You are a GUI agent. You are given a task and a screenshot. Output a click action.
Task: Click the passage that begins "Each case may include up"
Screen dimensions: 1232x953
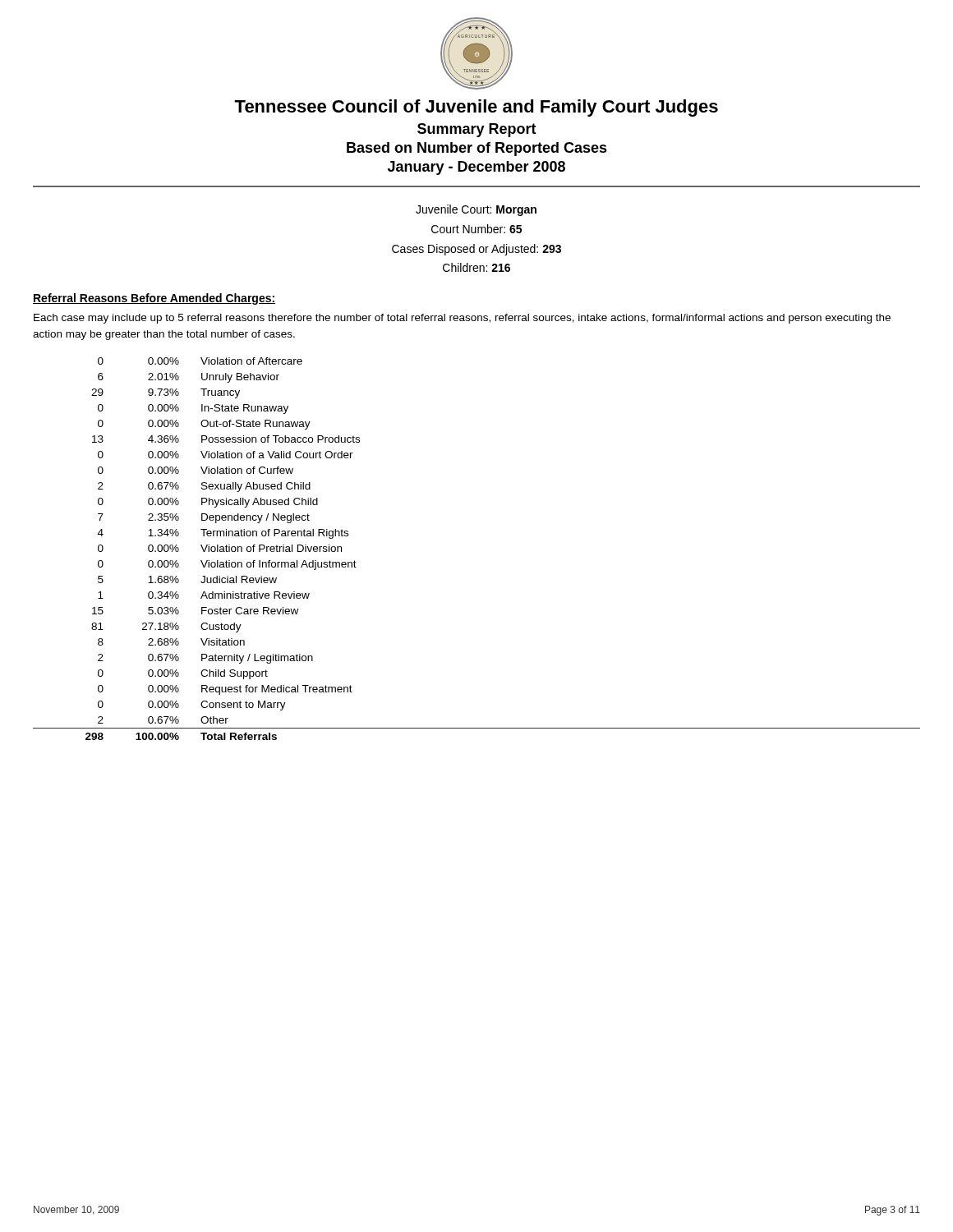(x=462, y=326)
